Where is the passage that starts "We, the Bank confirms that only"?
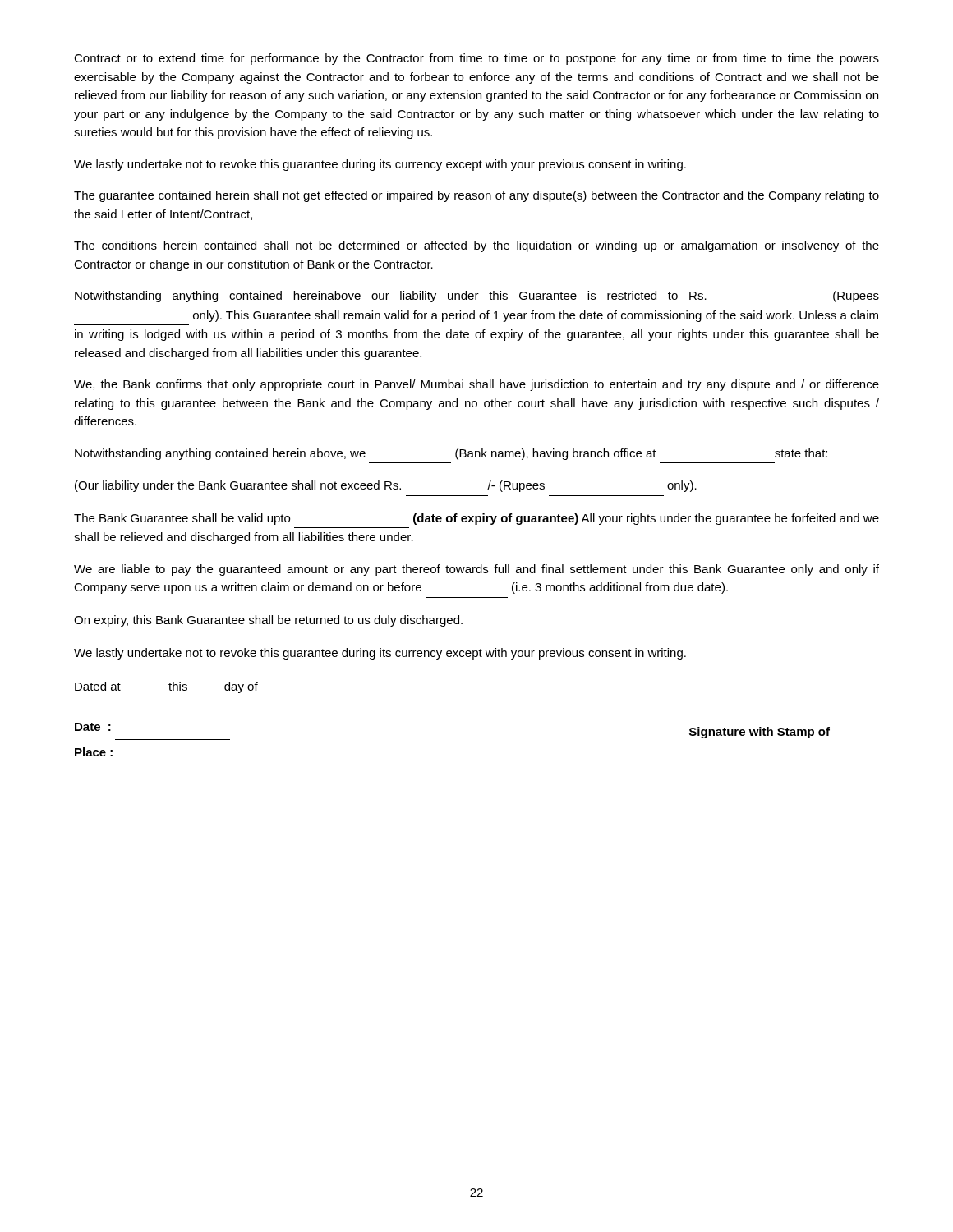Image resolution: width=953 pixels, height=1232 pixels. [476, 402]
